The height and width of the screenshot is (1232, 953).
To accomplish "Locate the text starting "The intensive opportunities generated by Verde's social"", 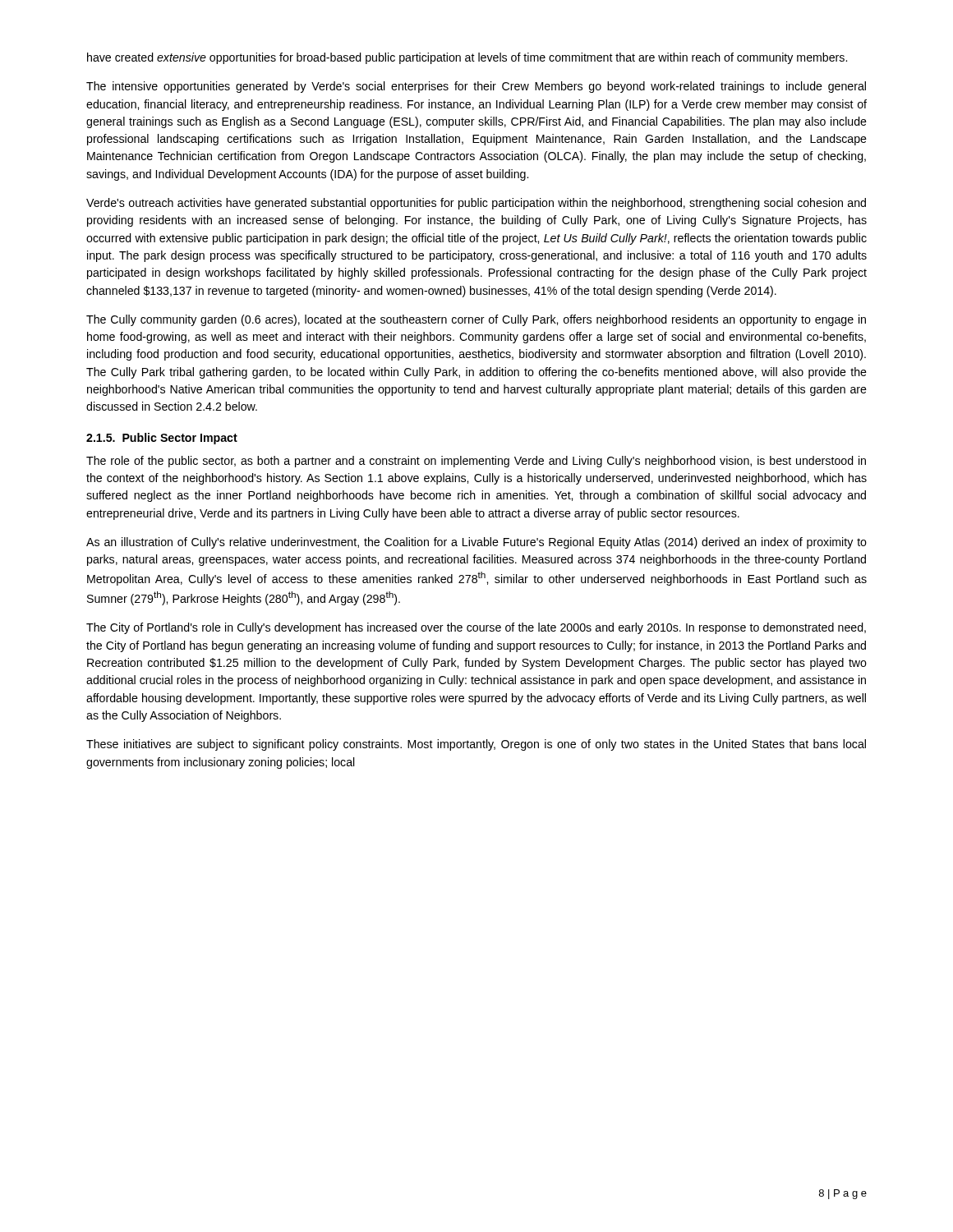I will click(476, 131).
